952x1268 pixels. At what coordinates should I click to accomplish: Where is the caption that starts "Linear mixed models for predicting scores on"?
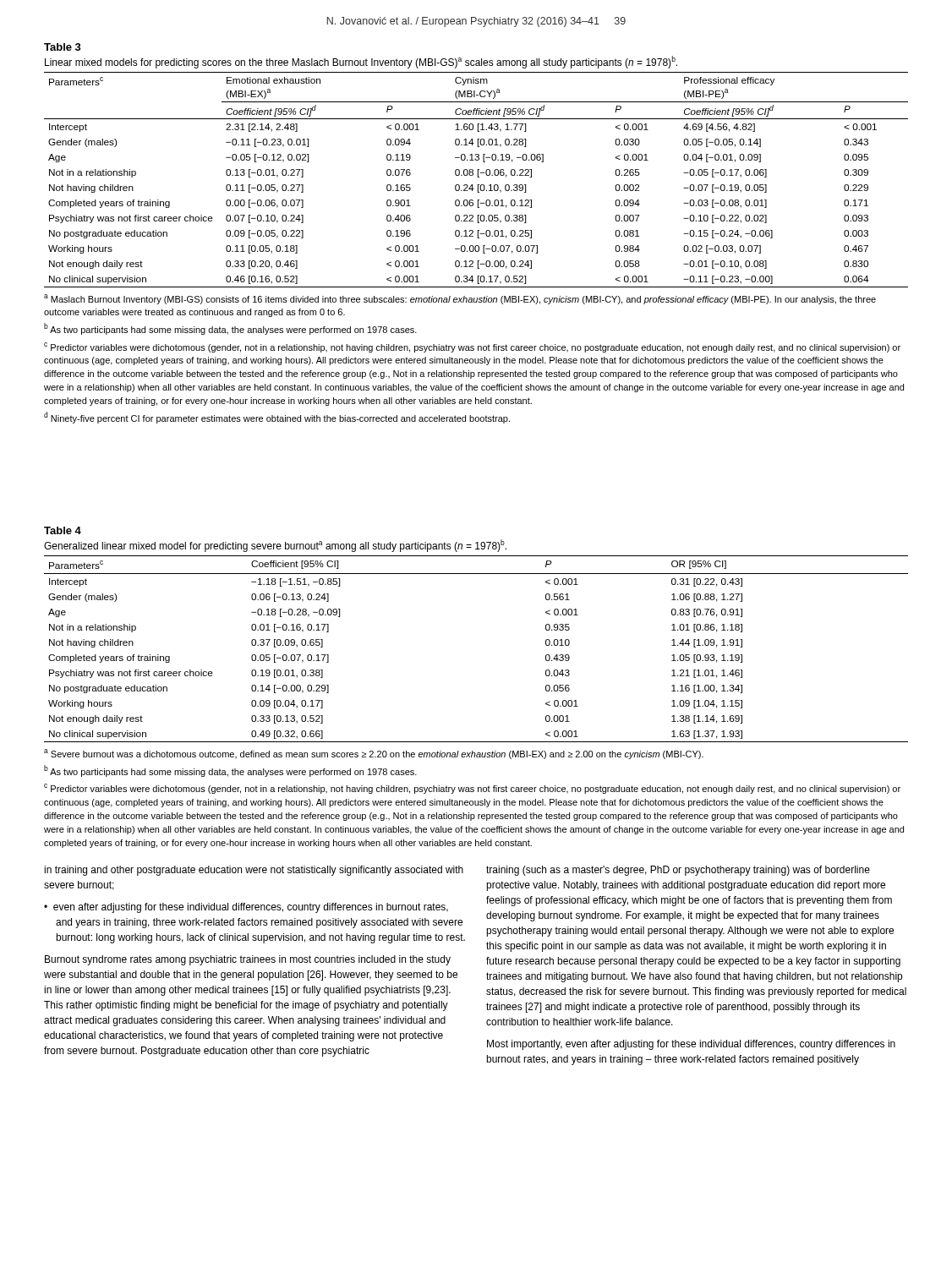pyautogui.click(x=361, y=62)
